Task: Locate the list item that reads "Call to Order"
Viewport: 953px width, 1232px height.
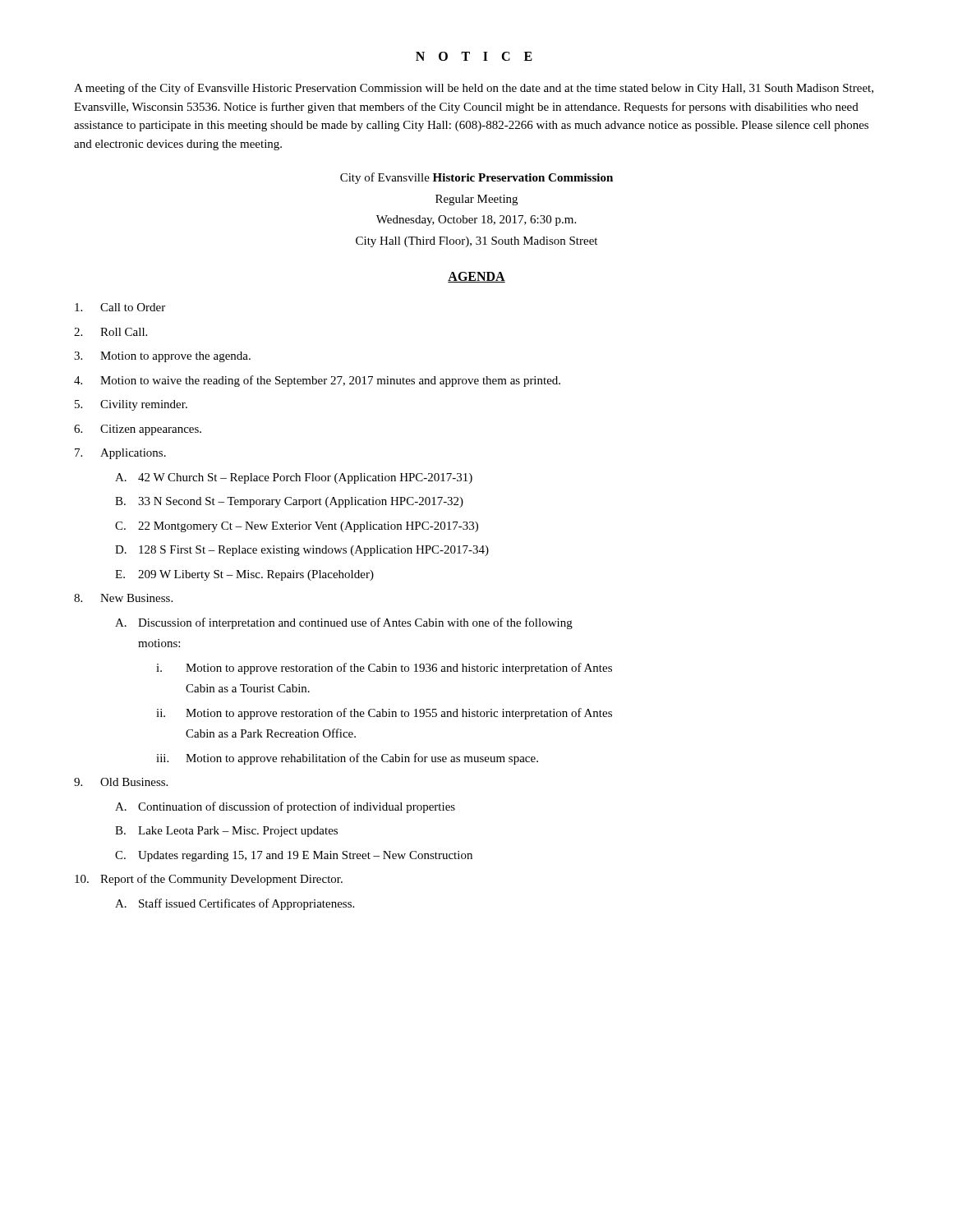Action: 120,307
